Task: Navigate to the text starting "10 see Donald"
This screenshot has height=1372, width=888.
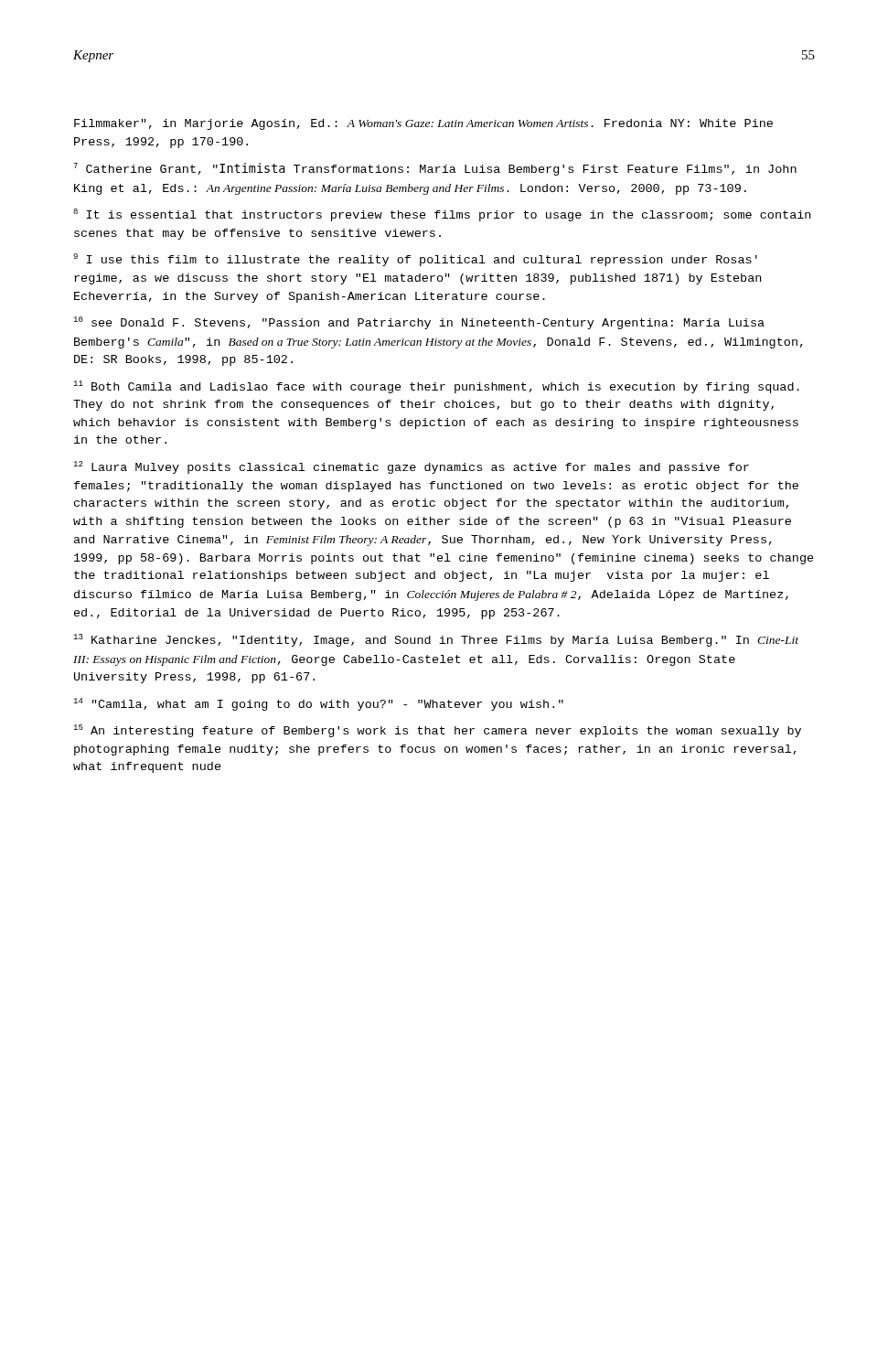Action: click(x=439, y=341)
